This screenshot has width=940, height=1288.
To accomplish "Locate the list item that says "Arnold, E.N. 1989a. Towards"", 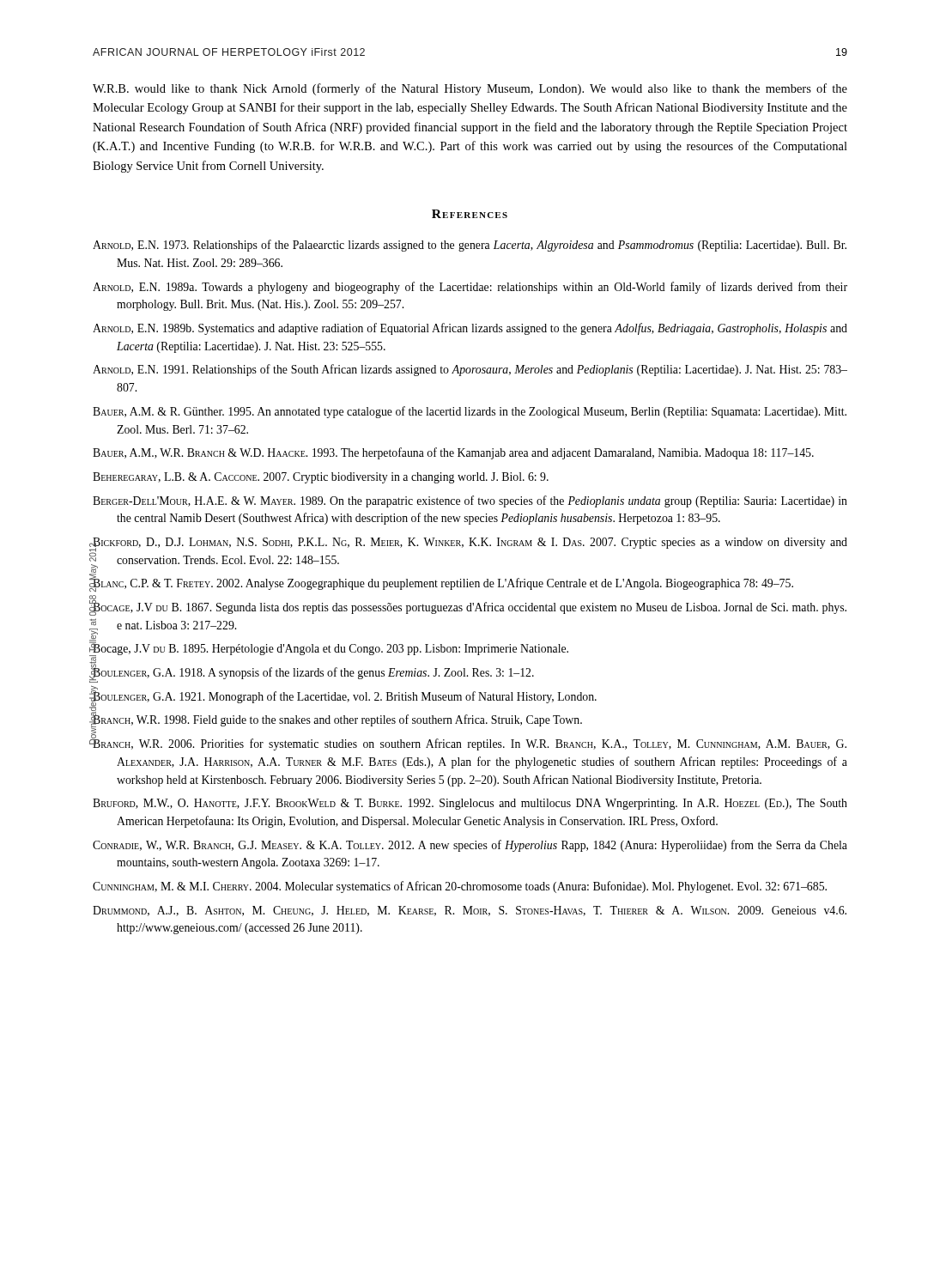I will pos(470,296).
